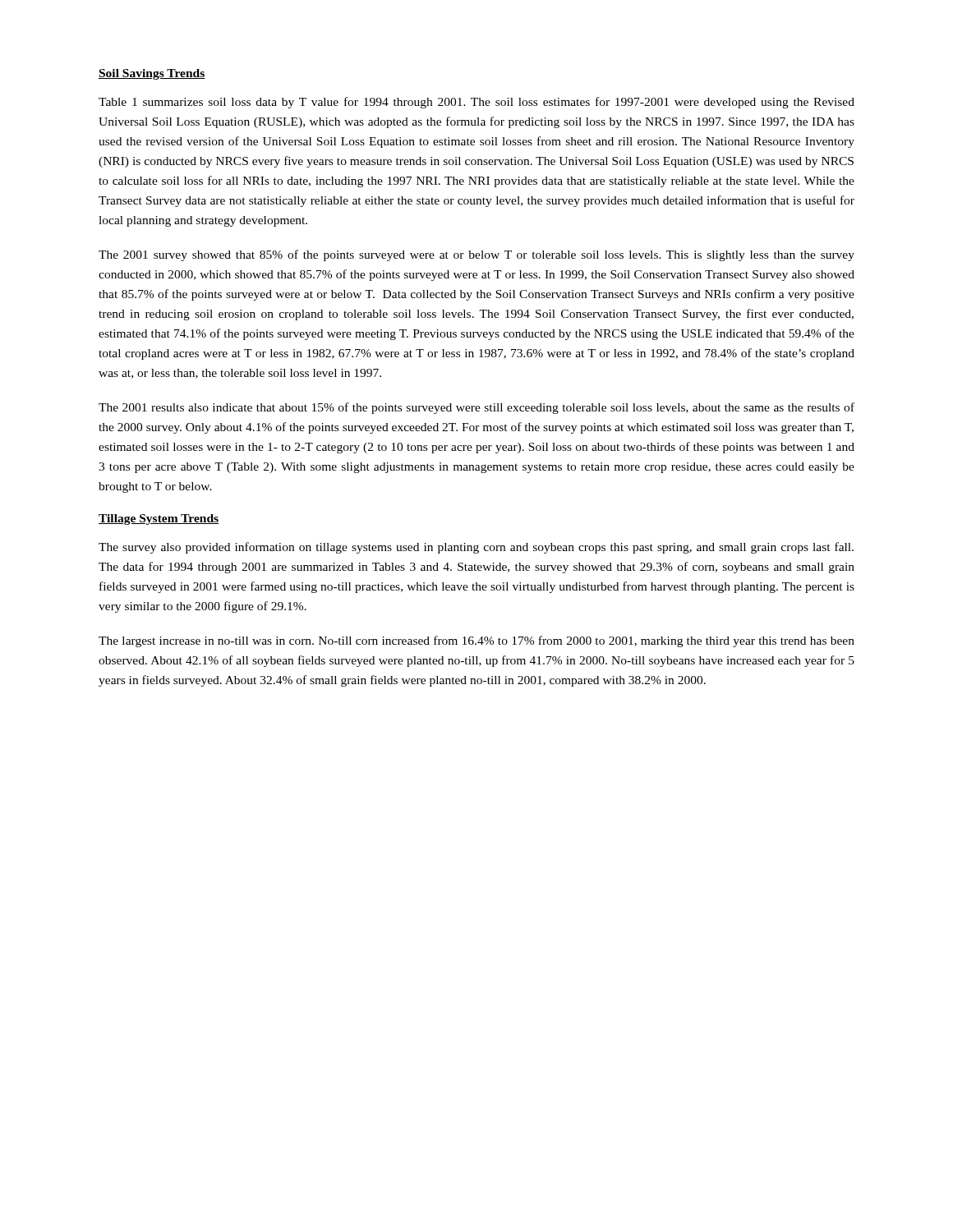The image size is (953, 1232).
Task: Click on the element starting "Tillage System Trends"
Action: coord(159,518)
